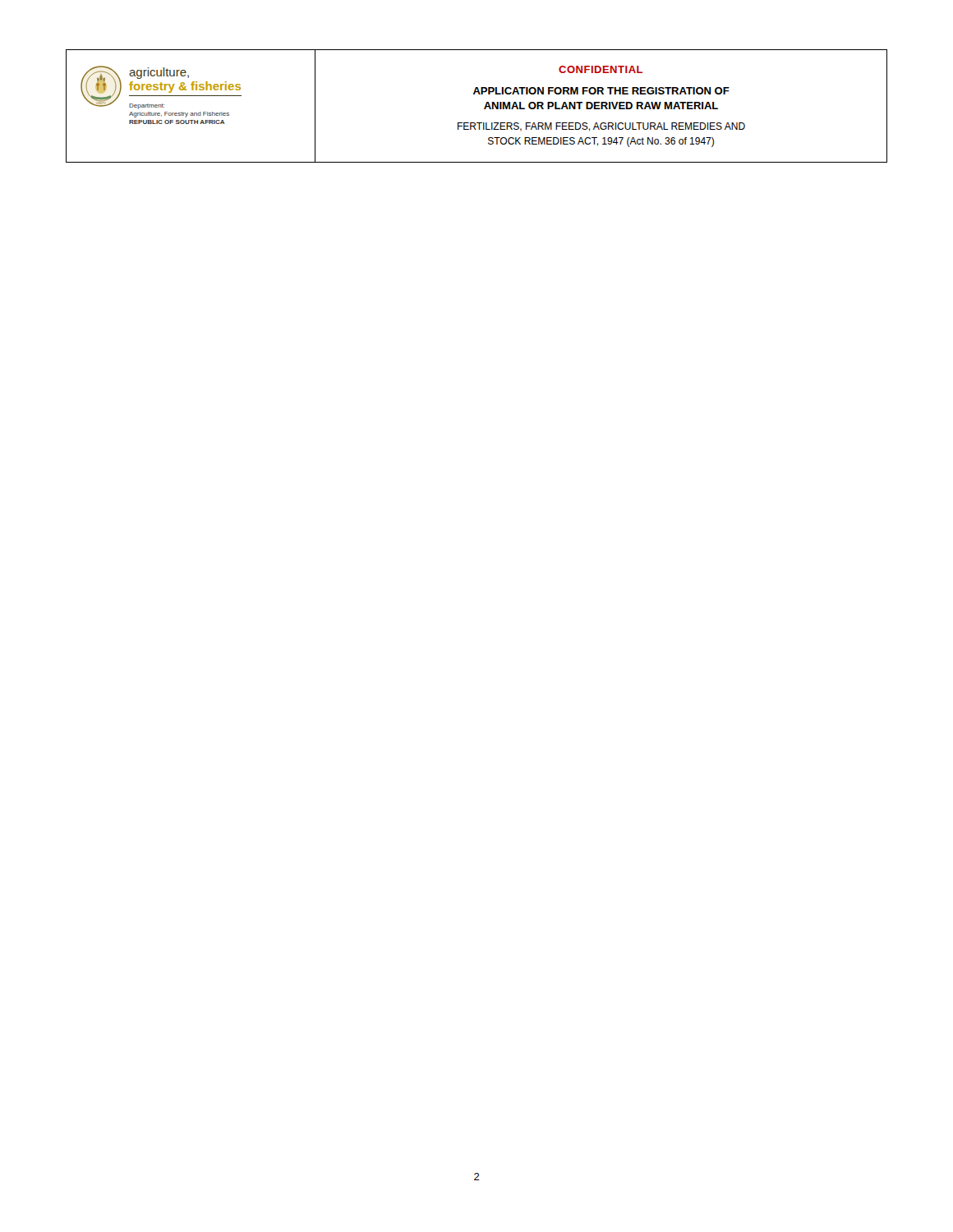Locate the logo
The image size is (953, 1232).
[104, 88]
